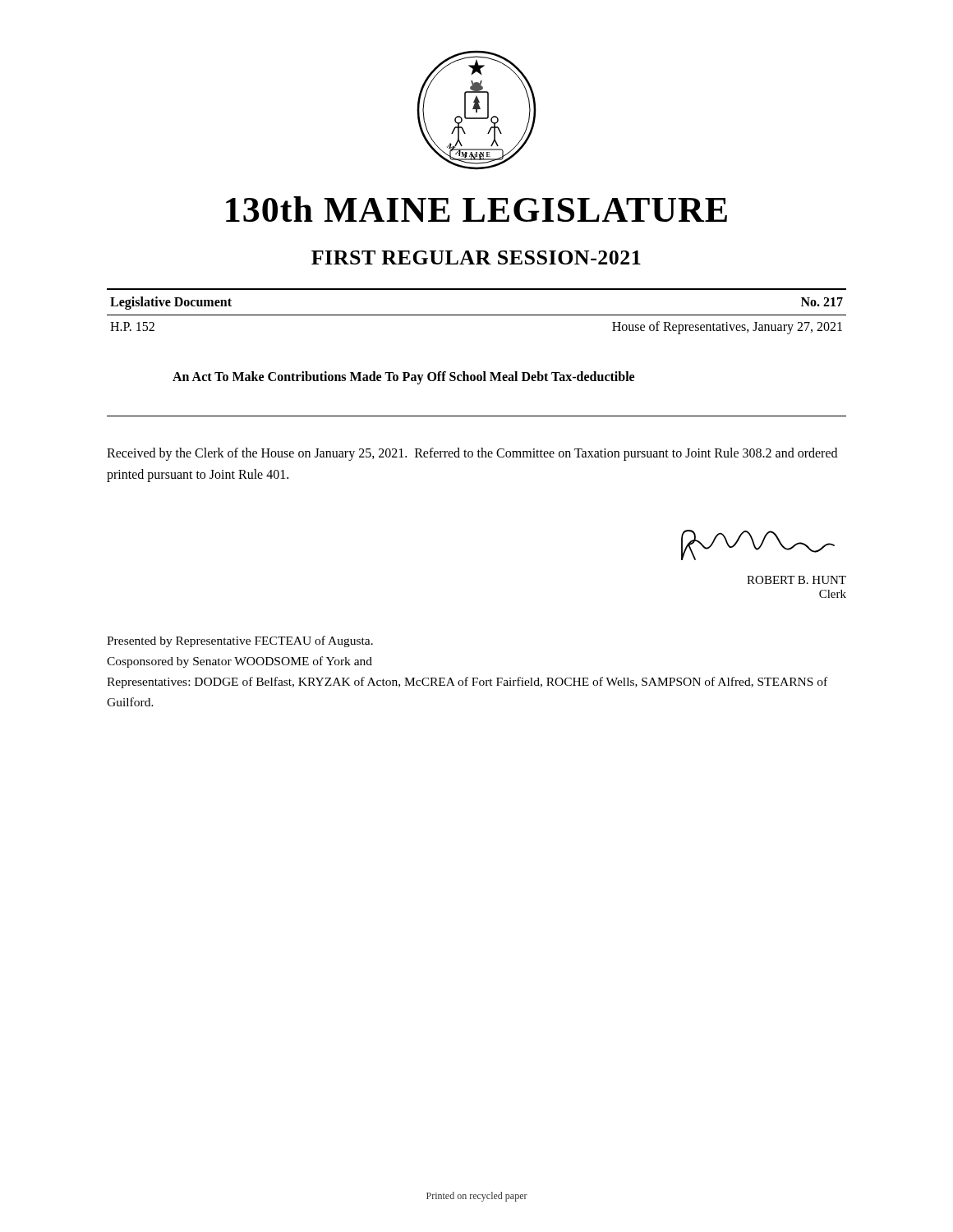
Task: Find the table that mentions "No. 217"
Action: click(476, 313)
